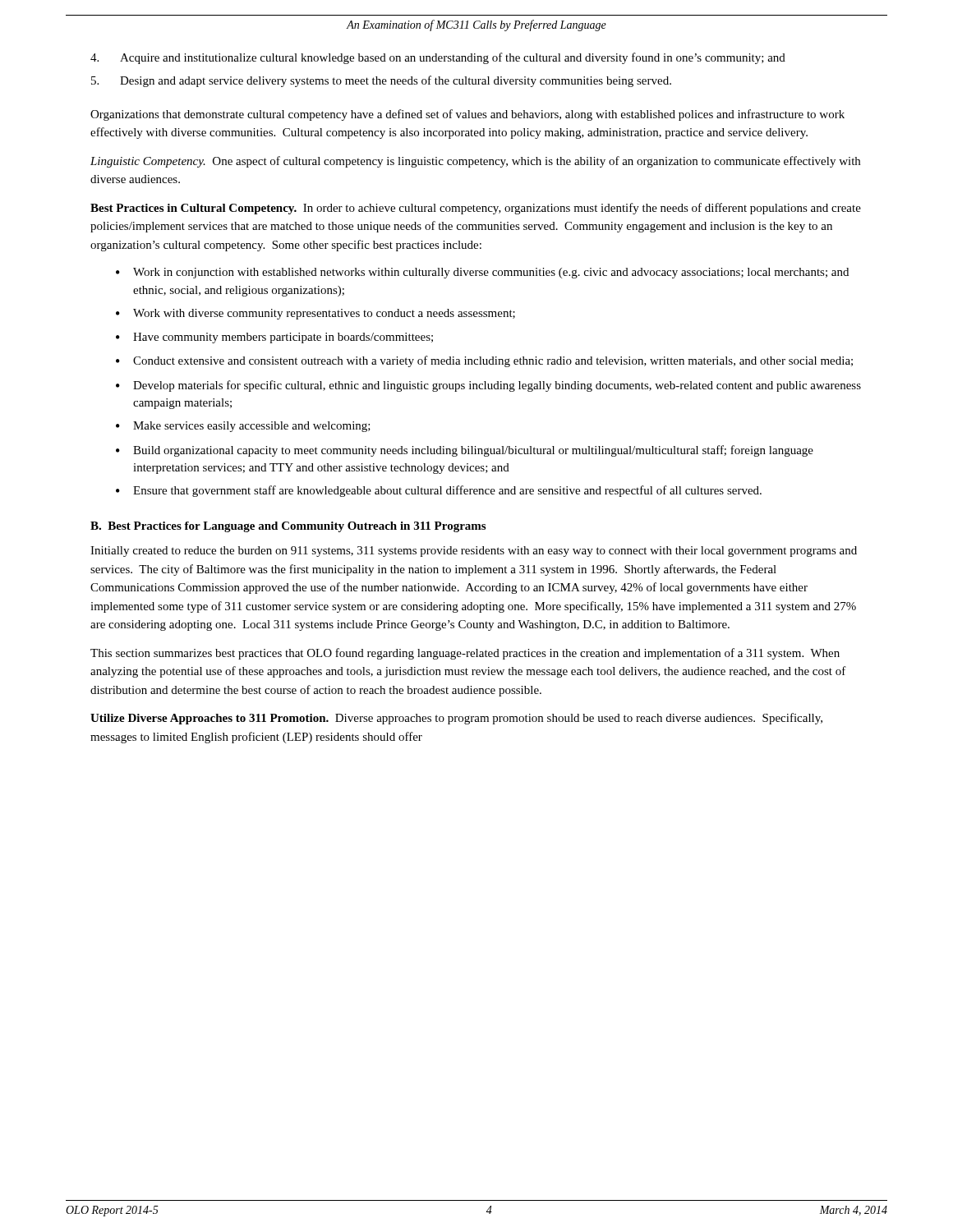The image size is (953, 1232).
Task: Find the element starting "• Have community members participate"
Action: pos(274,338)
